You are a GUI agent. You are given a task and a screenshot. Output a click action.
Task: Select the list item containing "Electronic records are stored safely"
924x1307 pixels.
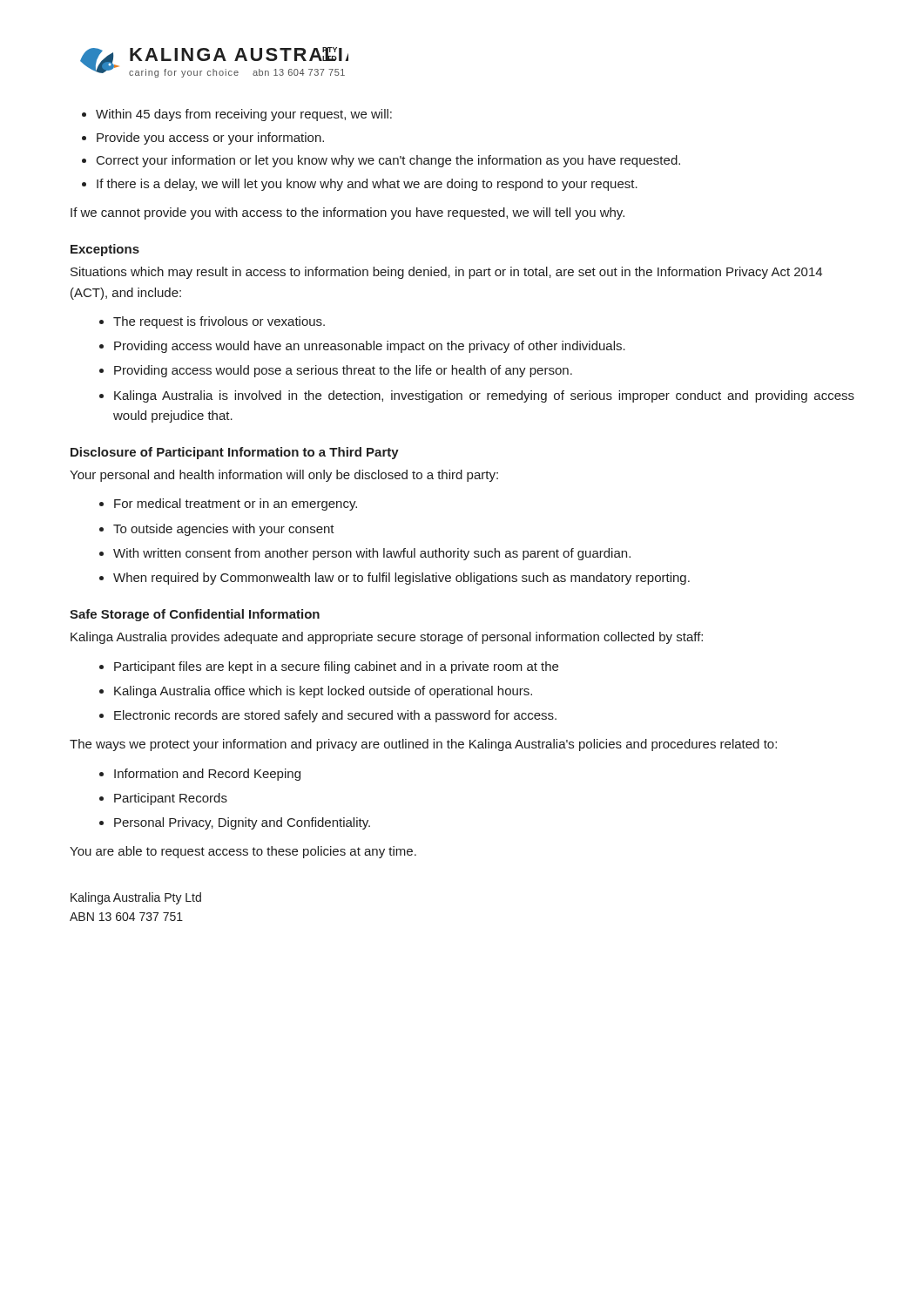(x=335, y=715)
